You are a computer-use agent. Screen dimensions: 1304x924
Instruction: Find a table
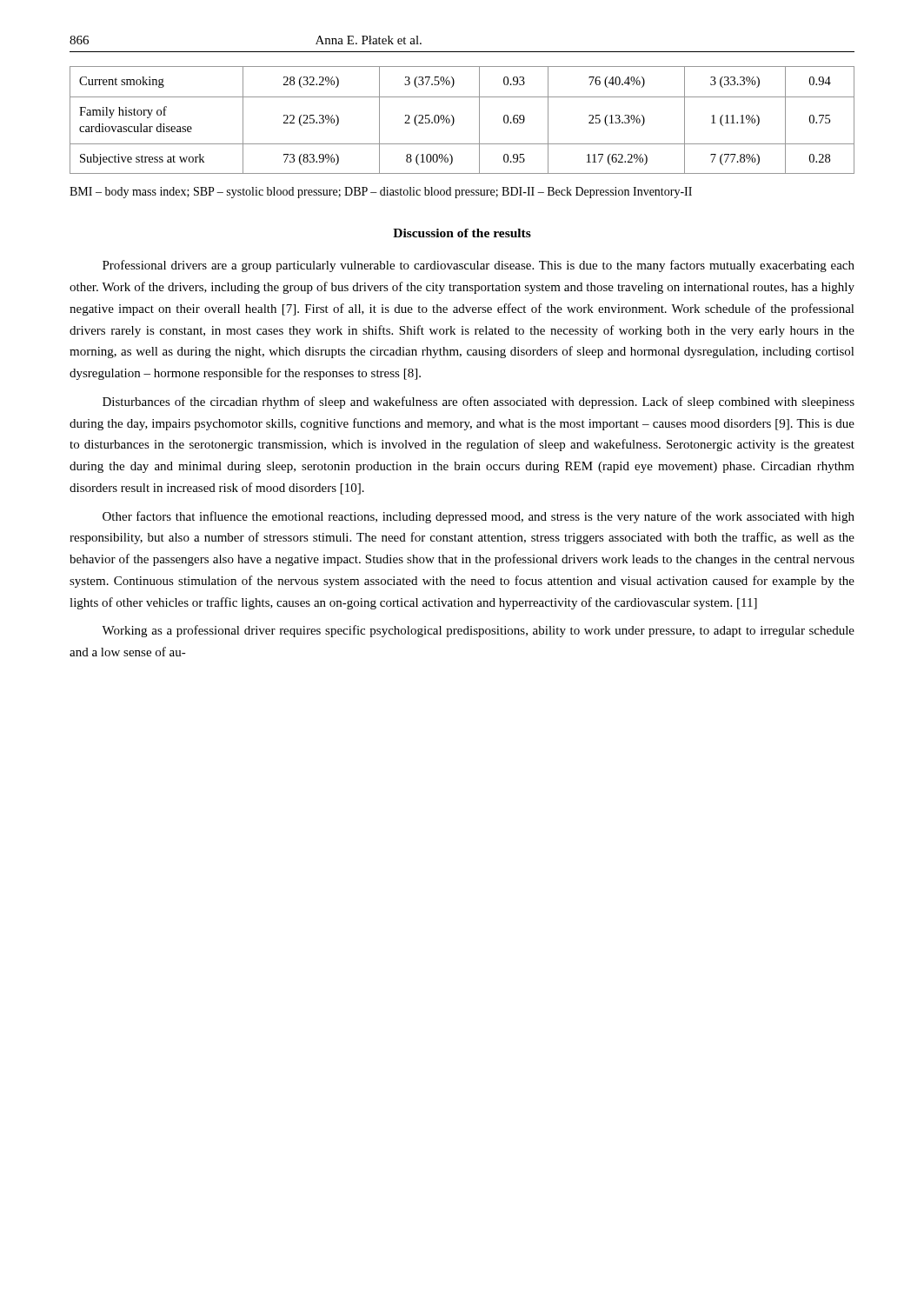tap(462, 120)
